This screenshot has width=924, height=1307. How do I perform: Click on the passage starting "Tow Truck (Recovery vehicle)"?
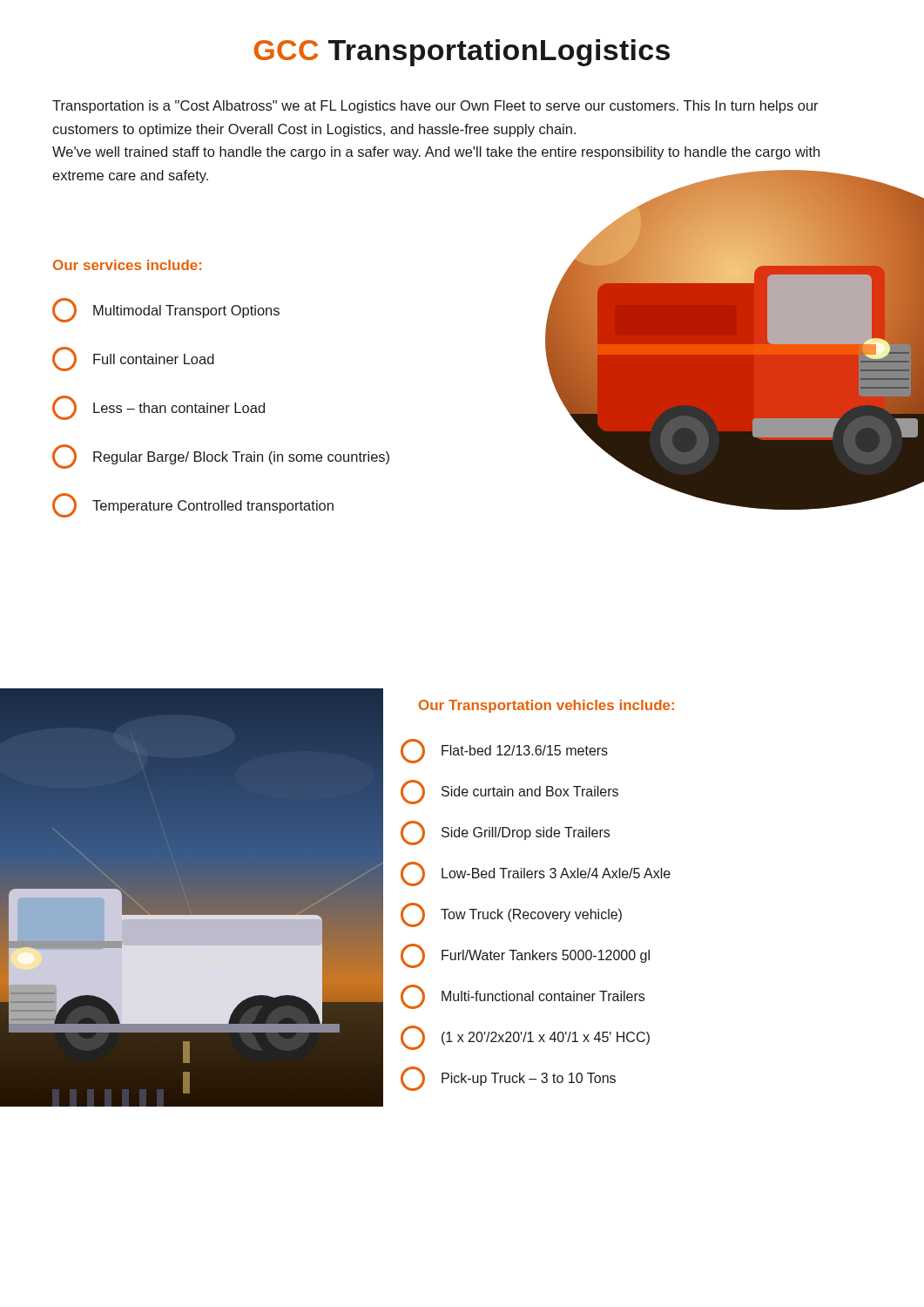[512, 915]
